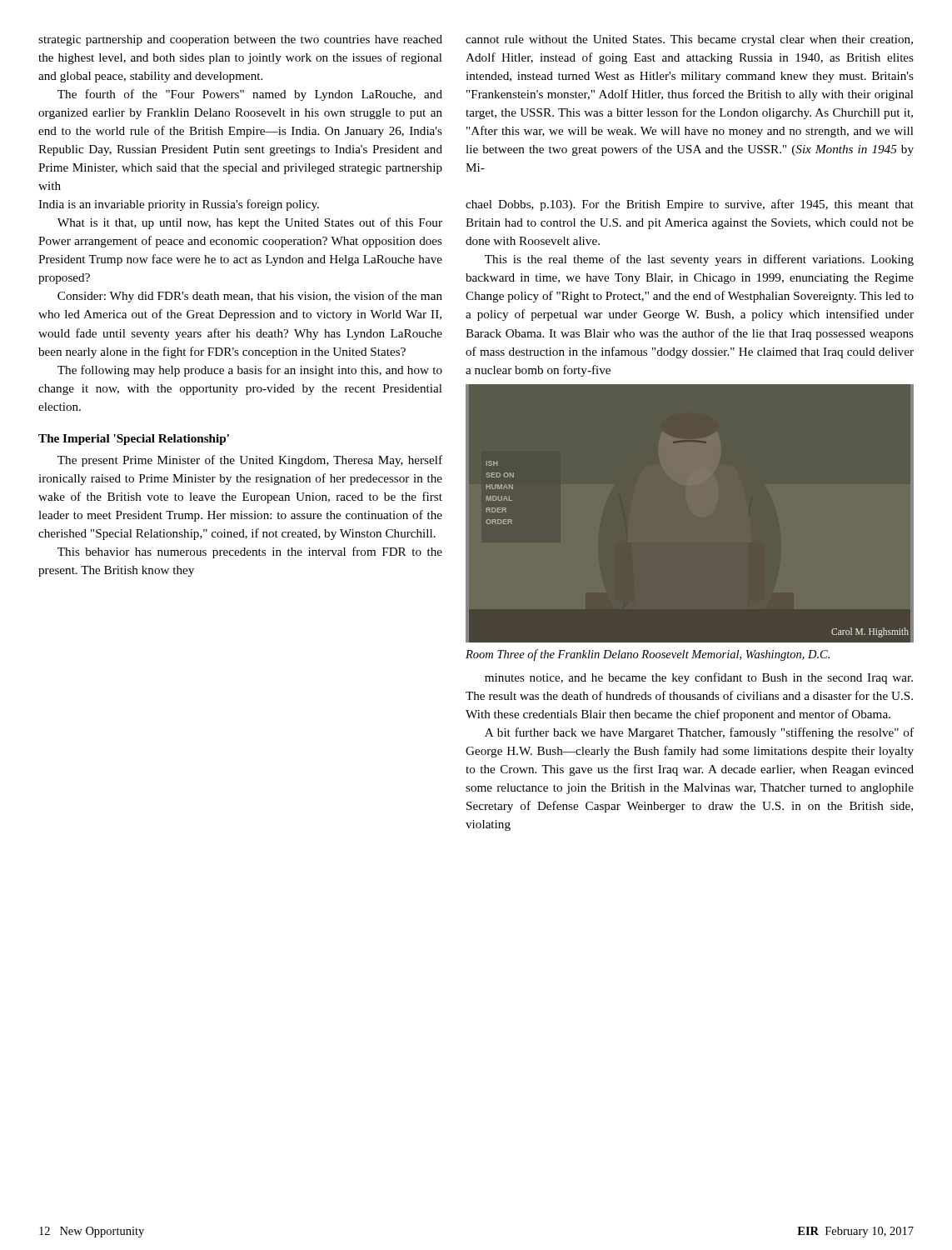Locate the text block containing "cannot rule without the United States."
This screenshot has height=1250, width=952.
[x=690, y=103]
